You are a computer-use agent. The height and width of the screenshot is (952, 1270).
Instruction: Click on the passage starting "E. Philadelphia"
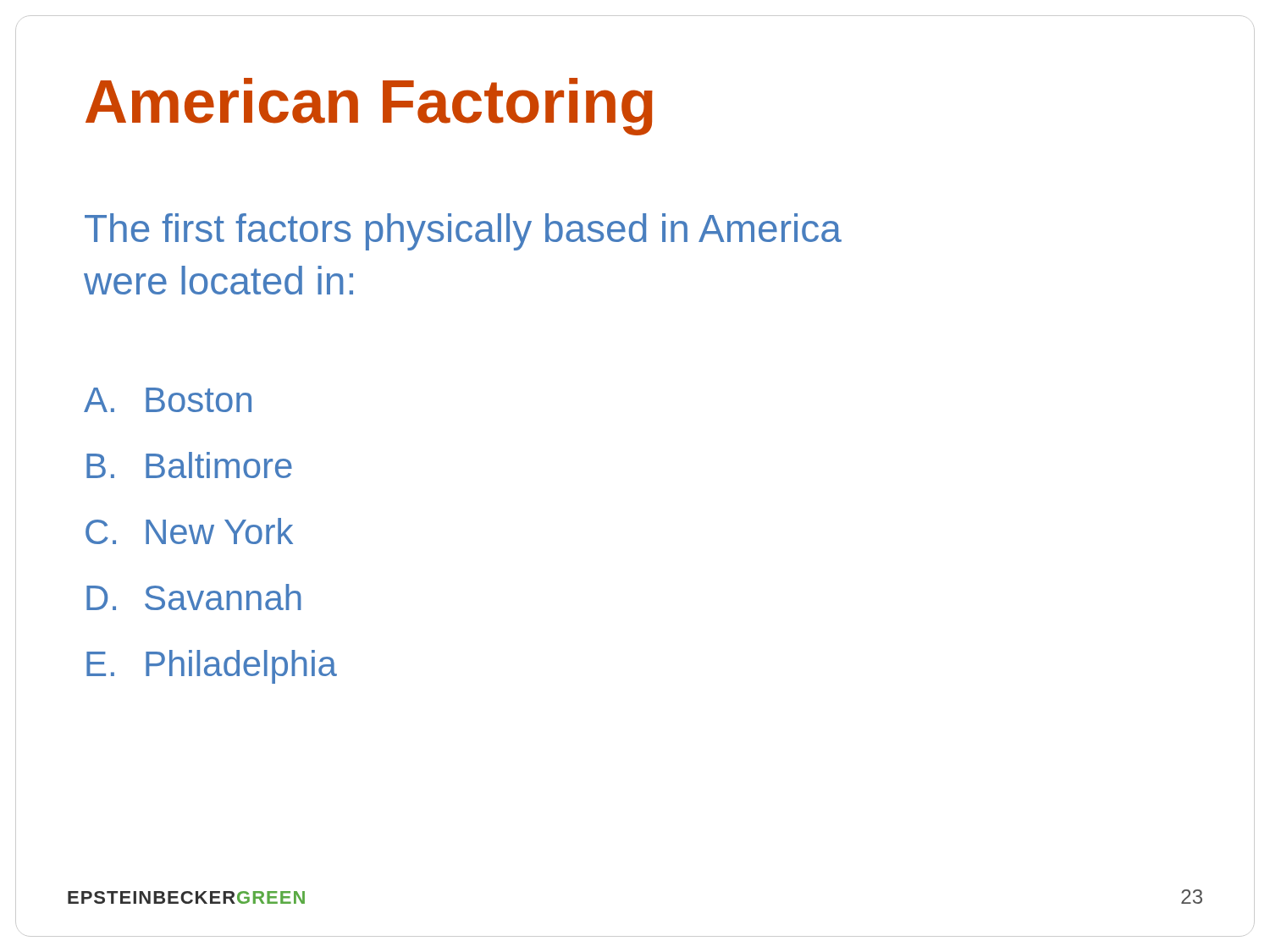tap(210, 664)
